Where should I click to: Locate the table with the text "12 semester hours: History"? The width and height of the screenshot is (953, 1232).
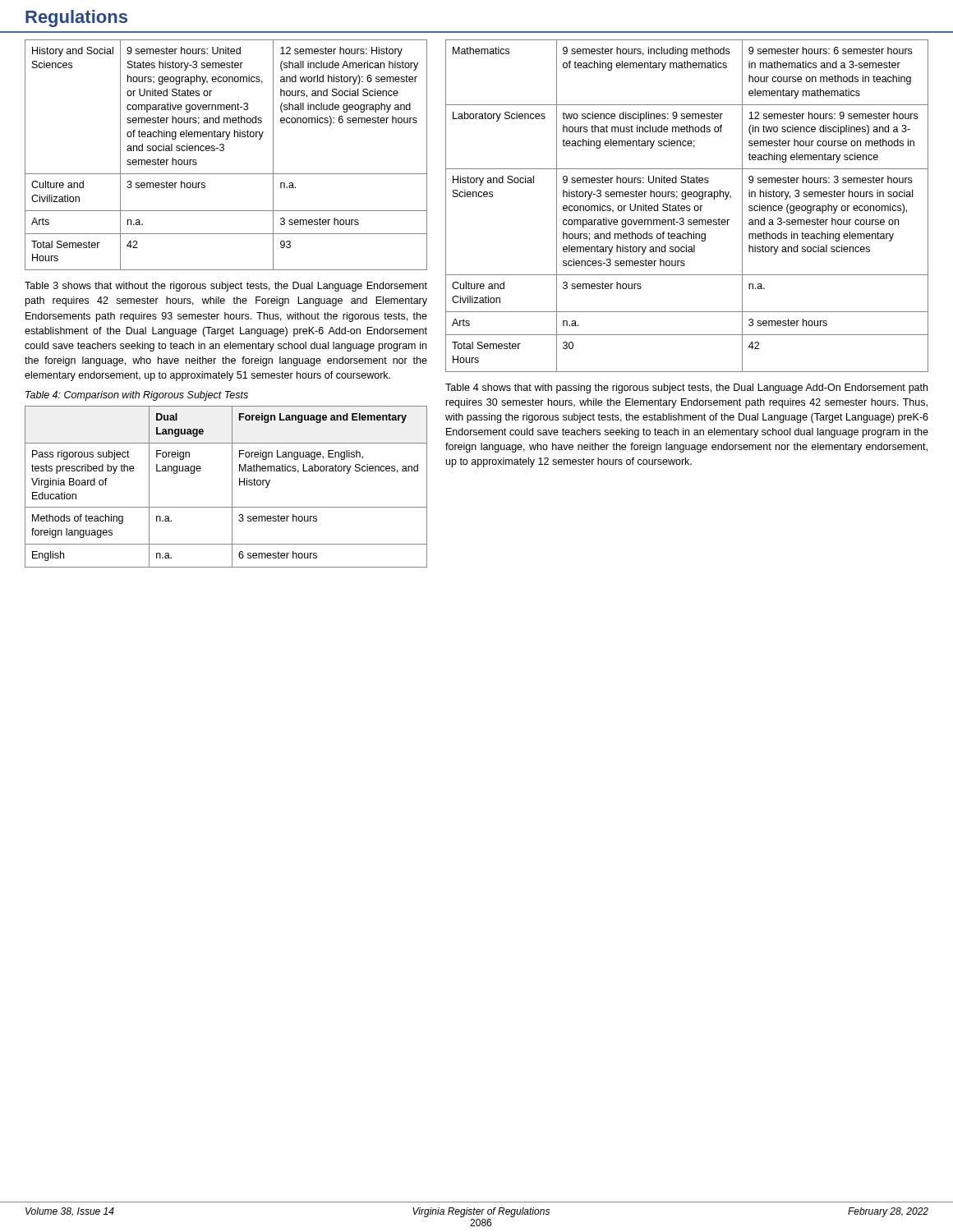(226, 155)
